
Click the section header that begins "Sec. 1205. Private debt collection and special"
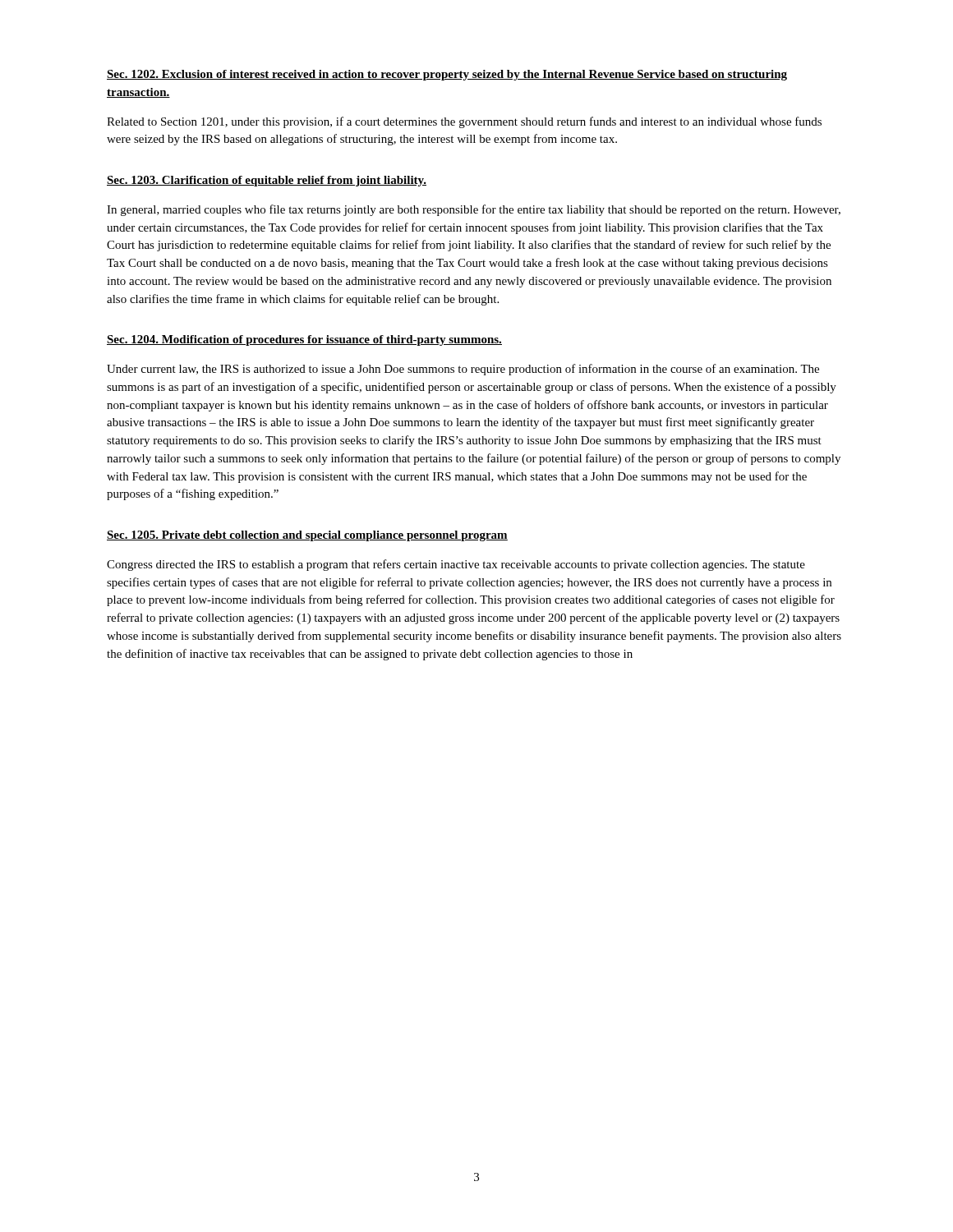pyautogui.click(x=307, y=535)
